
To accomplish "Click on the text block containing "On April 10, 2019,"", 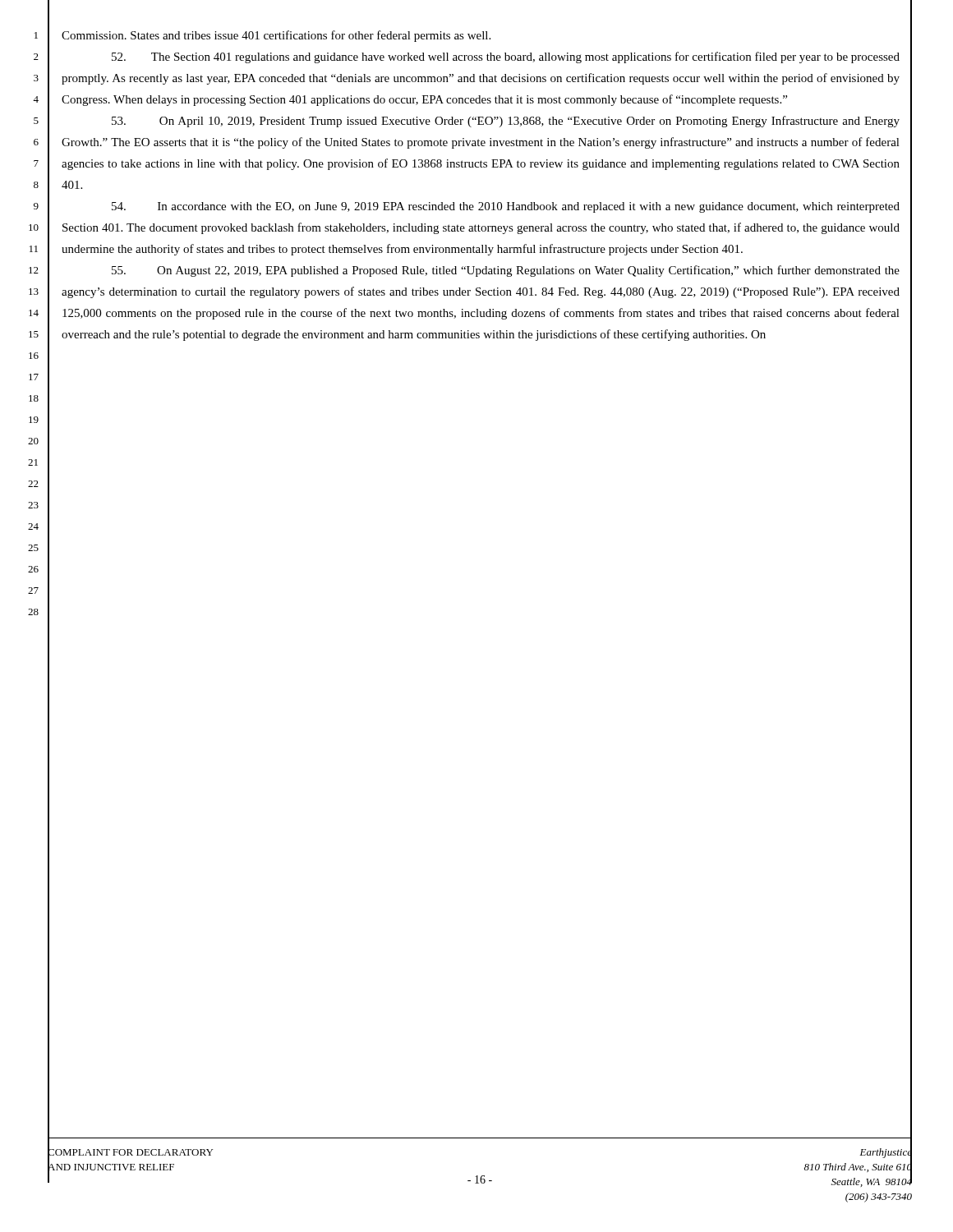I will coord(481,153).
